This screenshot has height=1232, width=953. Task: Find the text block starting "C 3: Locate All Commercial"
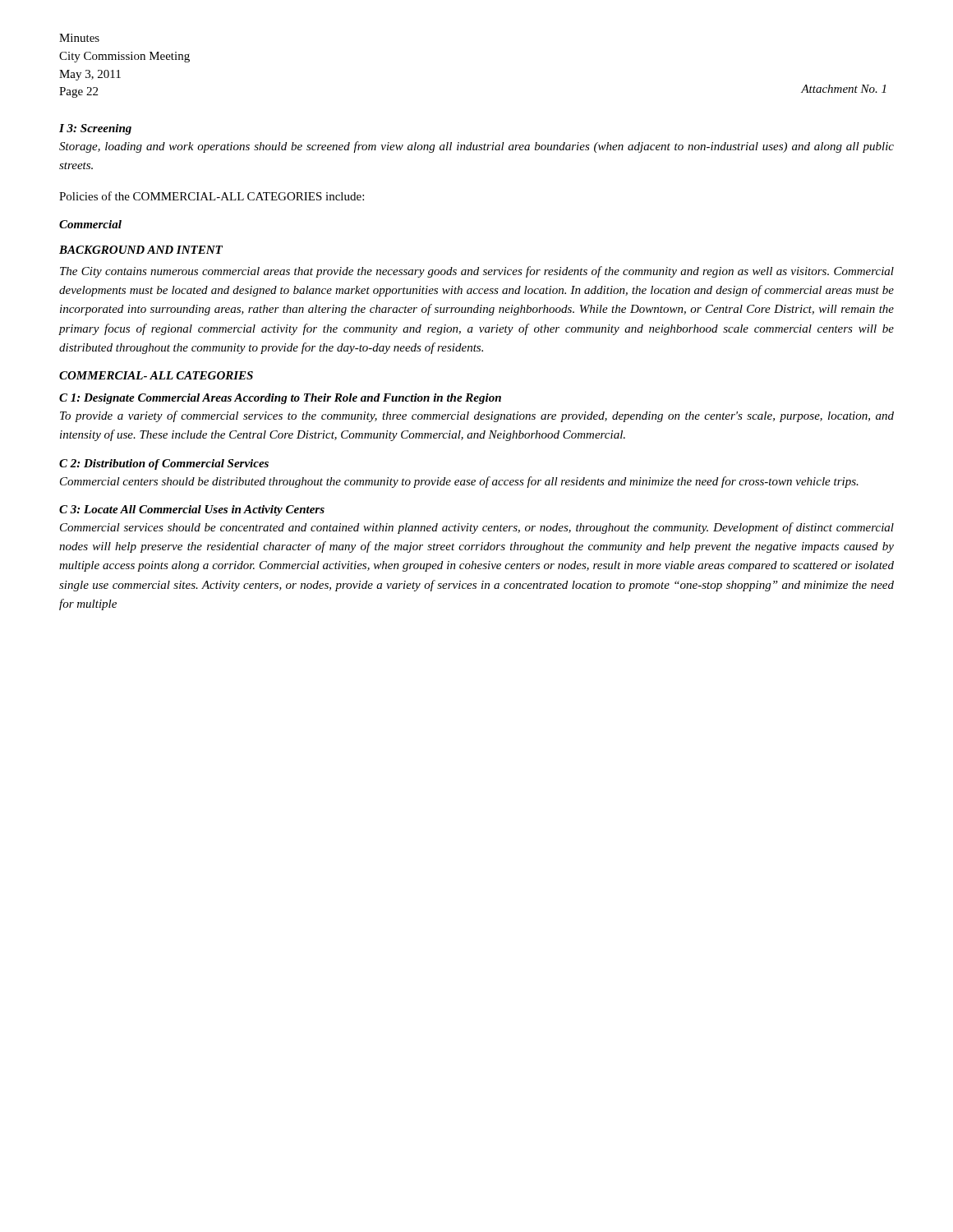(192, 509)
